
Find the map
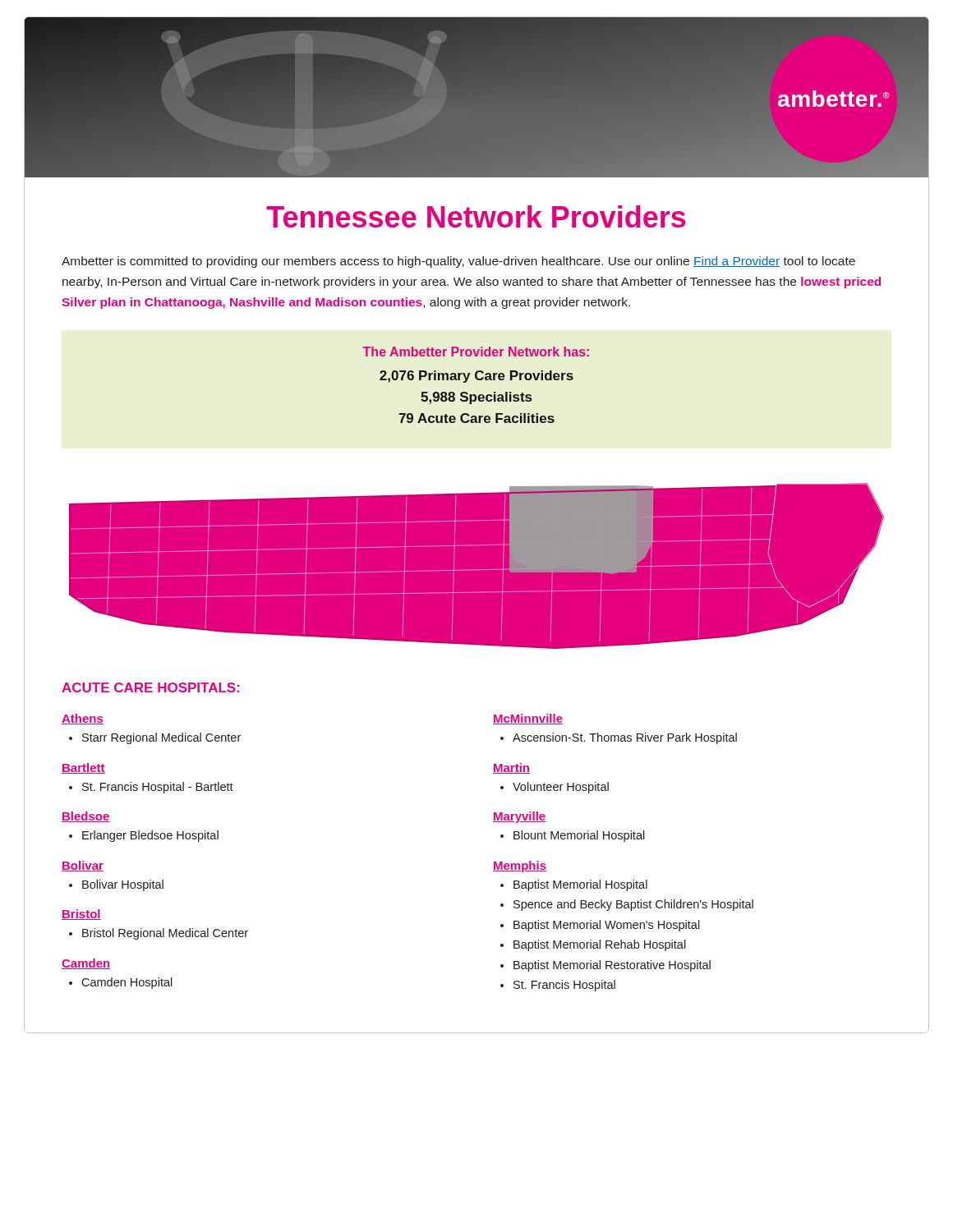click(x=476, y=566)
